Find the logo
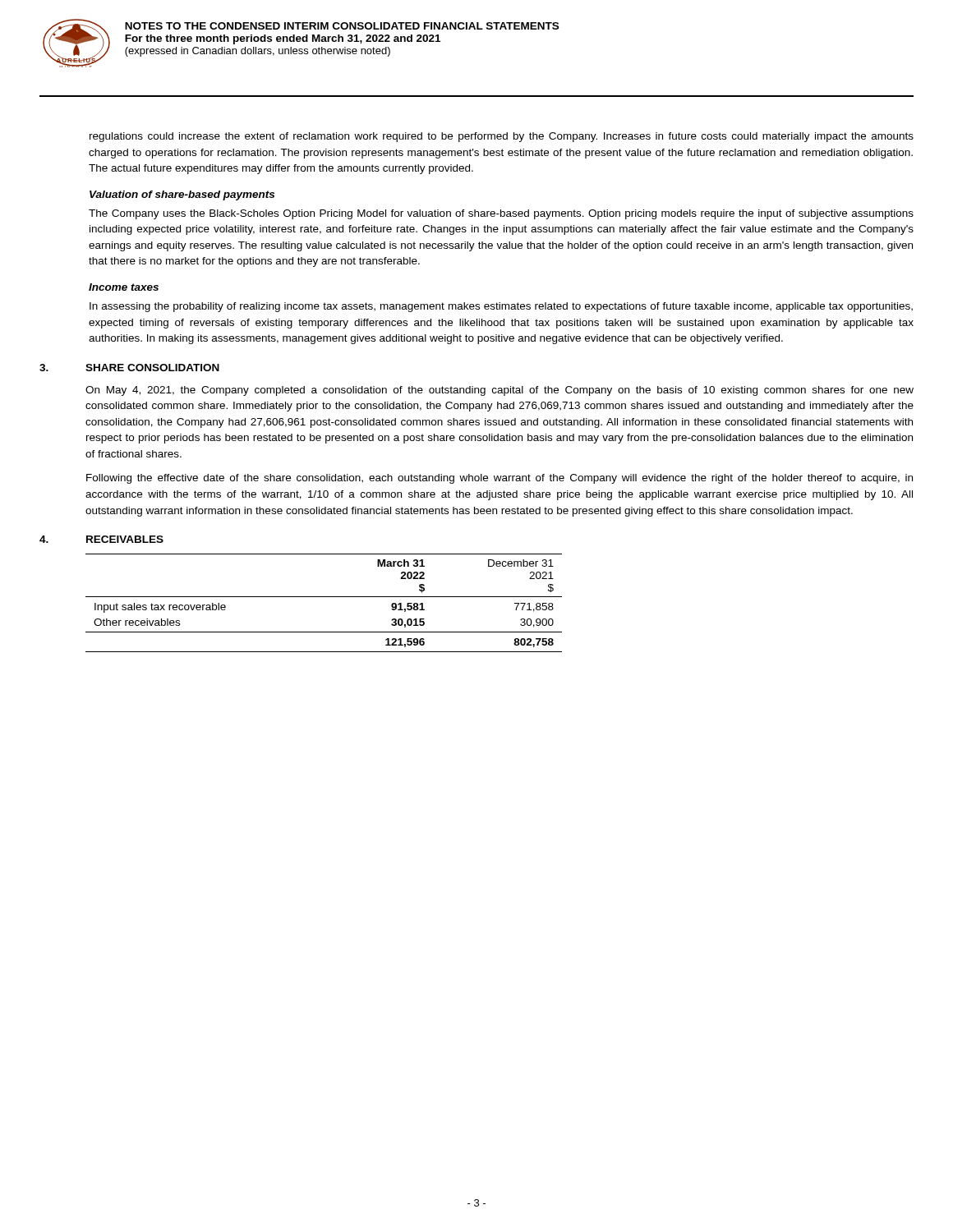The height and width of the screenshot is (1232, 953). [x=76, y=44]
